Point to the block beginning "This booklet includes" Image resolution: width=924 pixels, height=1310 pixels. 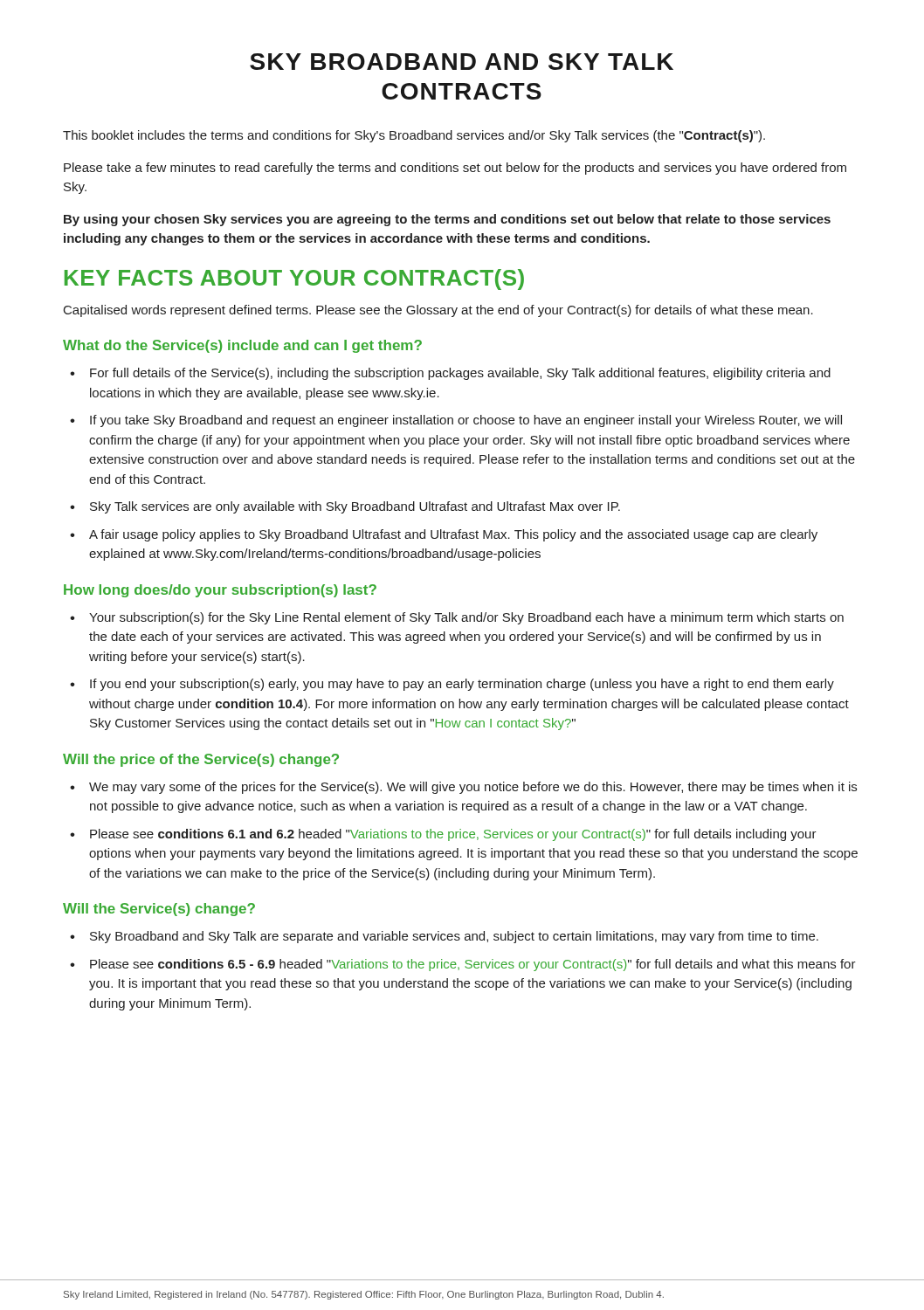coord(415,135)
